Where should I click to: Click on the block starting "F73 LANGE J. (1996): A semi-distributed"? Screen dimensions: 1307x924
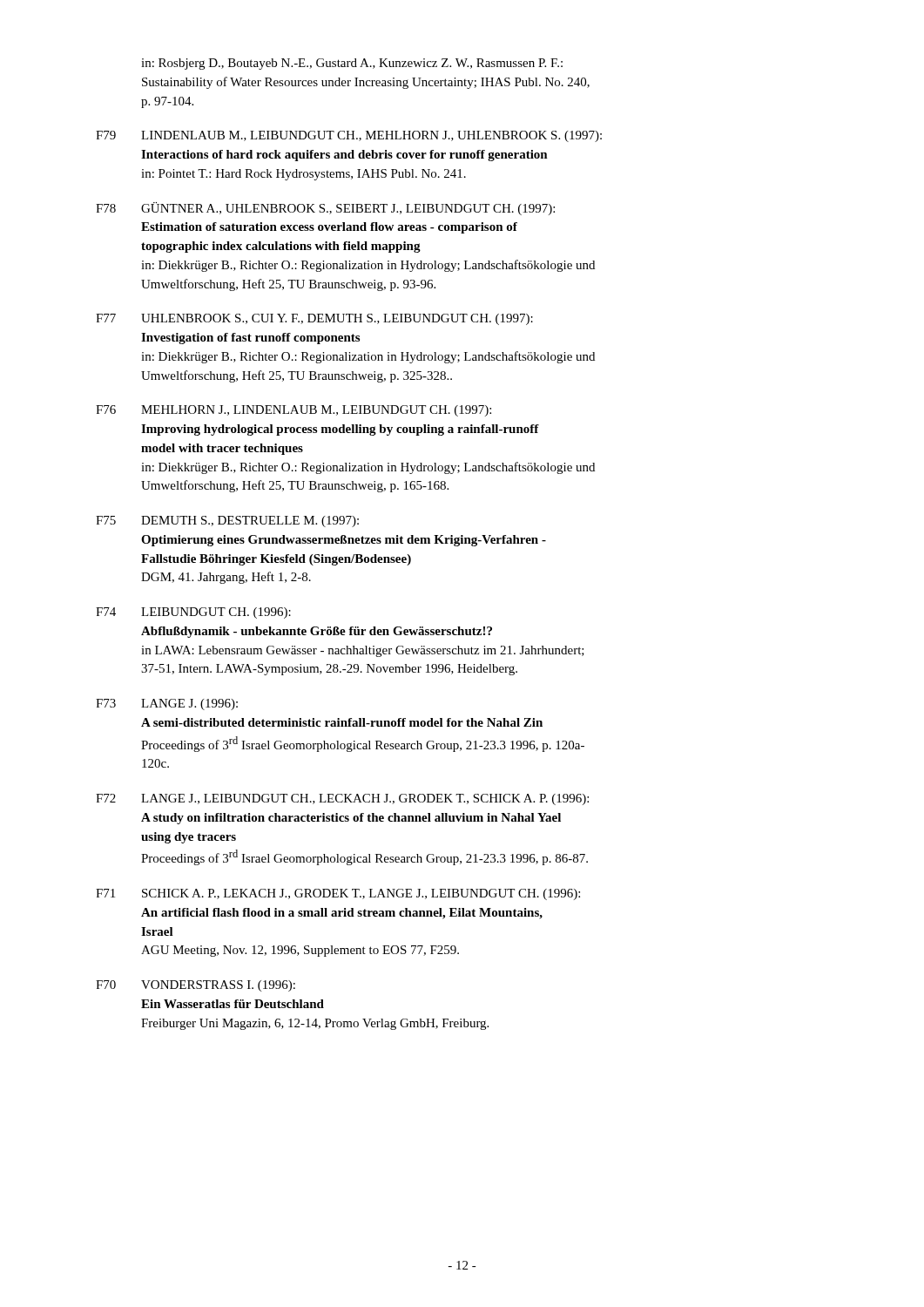pos(475,734)
